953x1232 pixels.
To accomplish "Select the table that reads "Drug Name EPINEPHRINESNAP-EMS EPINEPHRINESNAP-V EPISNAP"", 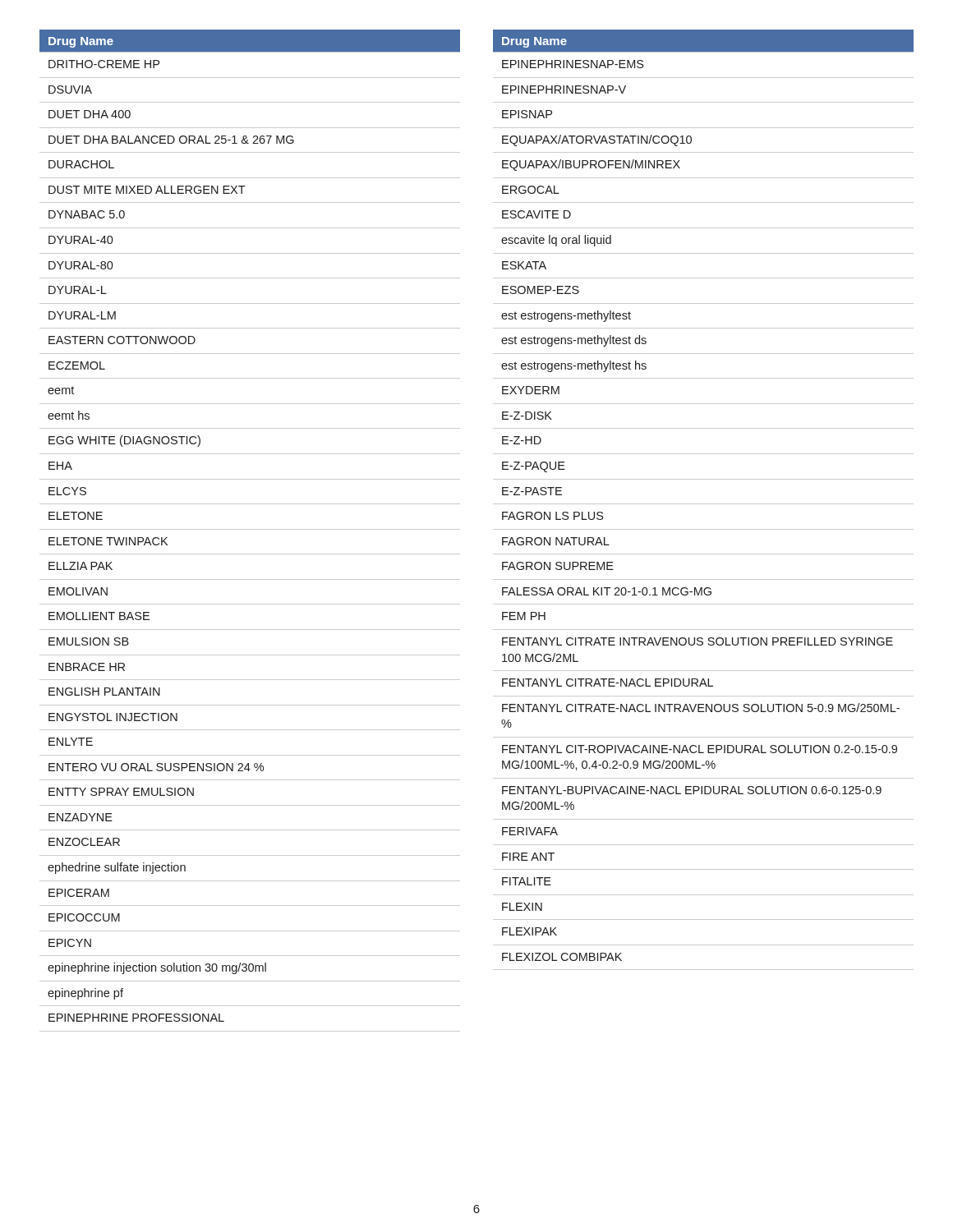I will coord(703,500).
